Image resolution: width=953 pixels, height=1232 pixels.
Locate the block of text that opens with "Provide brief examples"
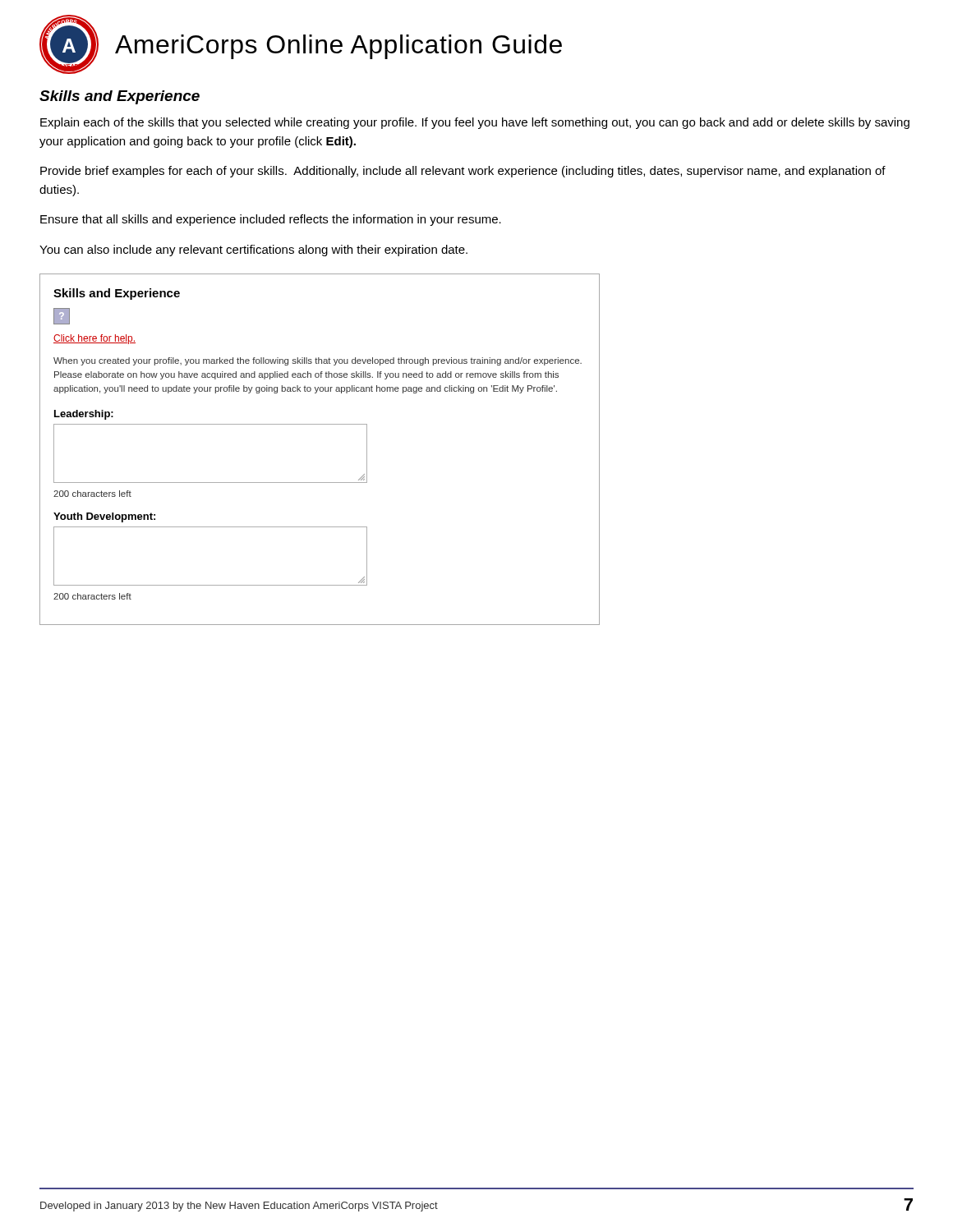(462, 180)
